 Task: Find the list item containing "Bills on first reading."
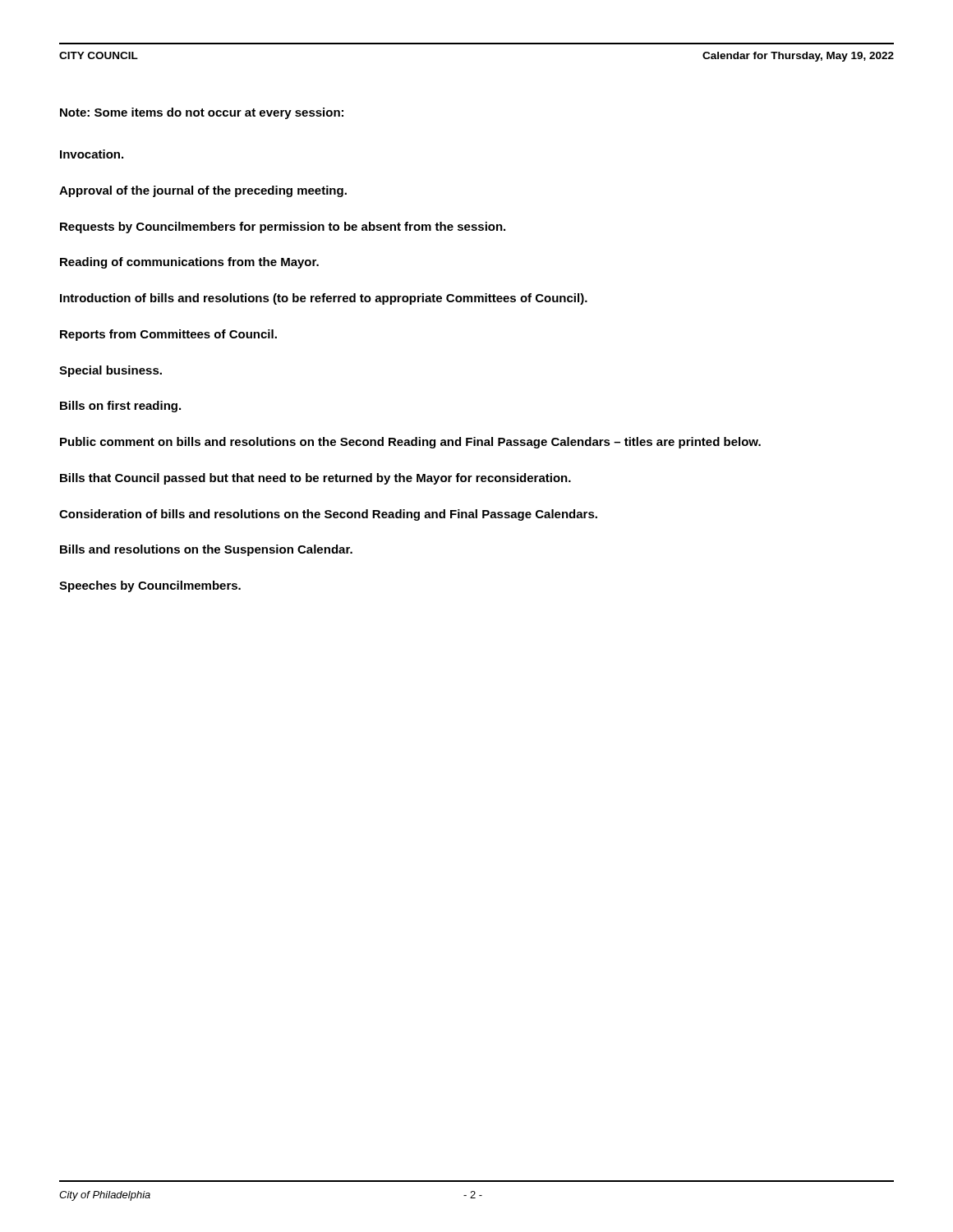pyautogui.click(x=120, y=406)
